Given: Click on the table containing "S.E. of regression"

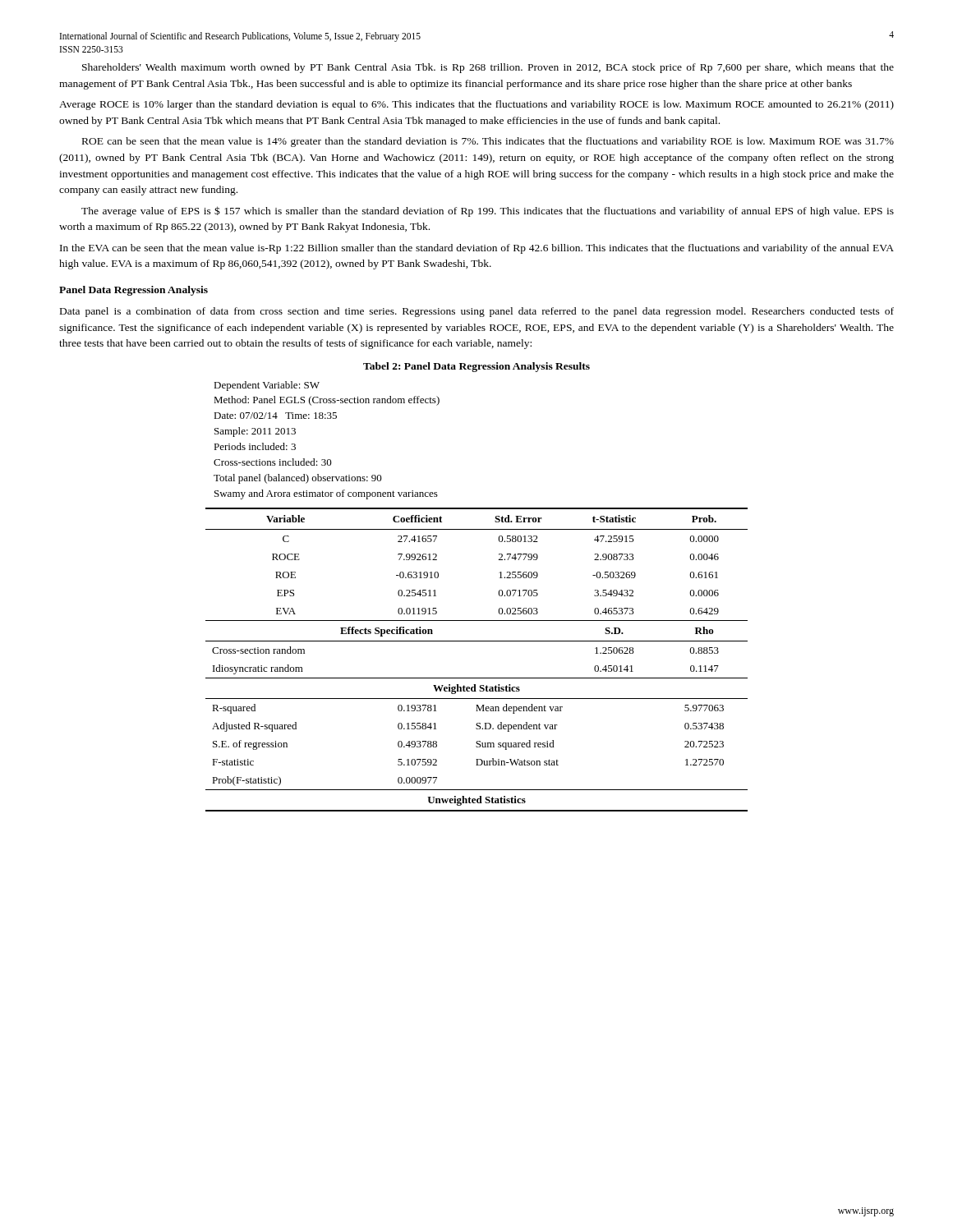Looking at the screenshot, I should (x=476, y=595).
